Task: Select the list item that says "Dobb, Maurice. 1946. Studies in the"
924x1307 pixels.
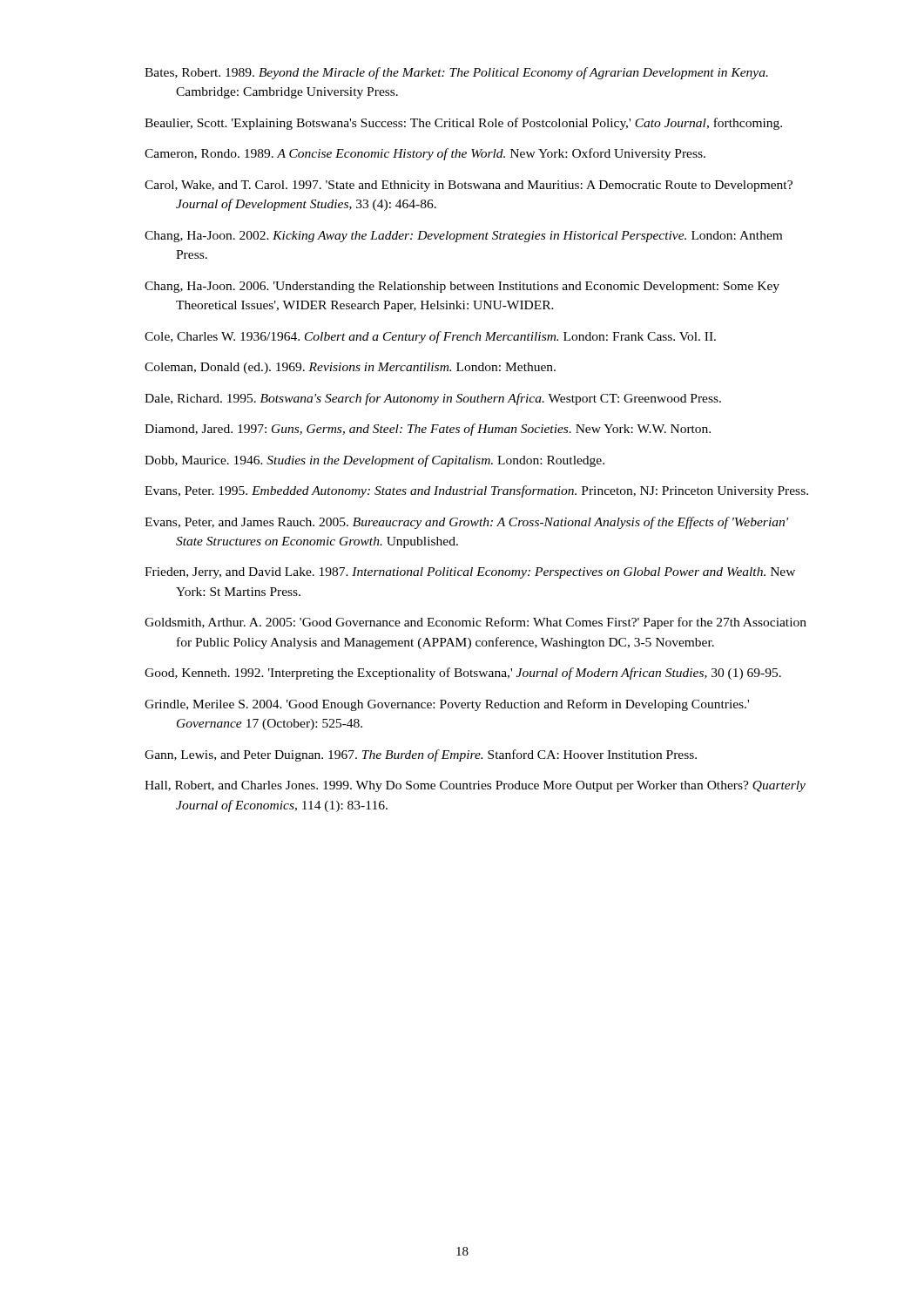Action: click(x=375, y=459)
